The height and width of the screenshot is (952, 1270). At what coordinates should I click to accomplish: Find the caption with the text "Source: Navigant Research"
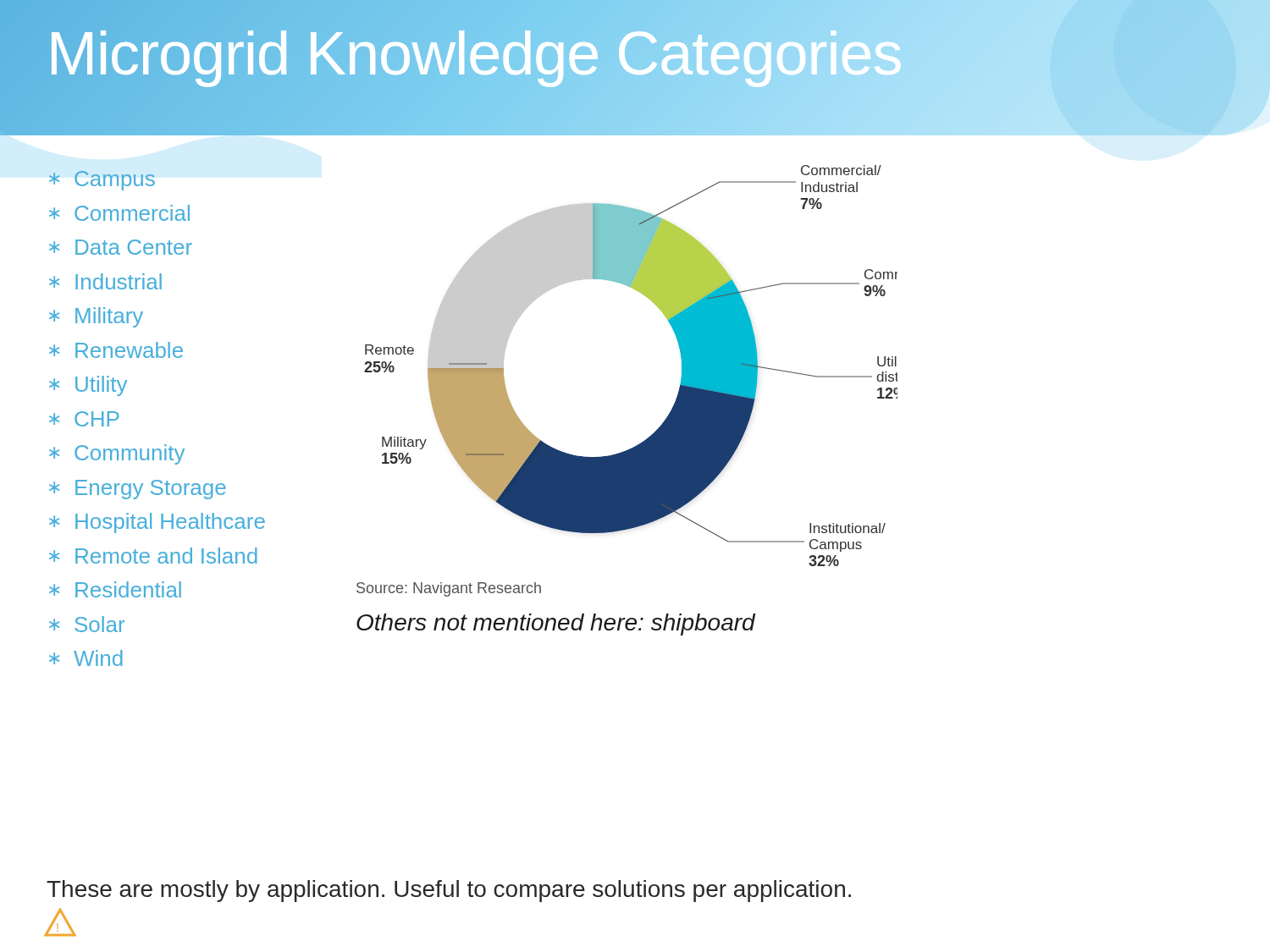coord(449,588)
